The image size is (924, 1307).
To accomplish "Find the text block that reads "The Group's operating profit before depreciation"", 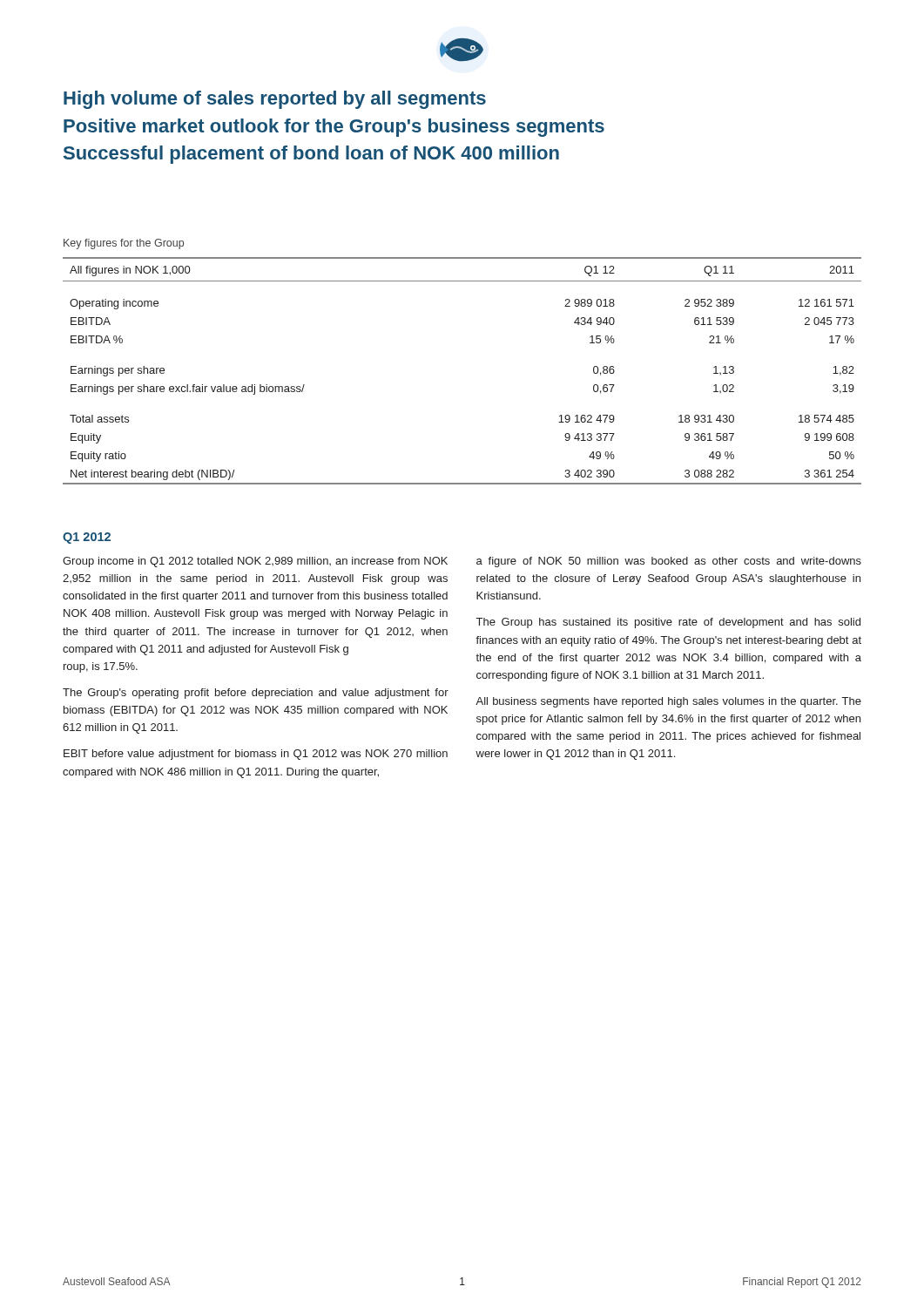I will tap(255, 710).
